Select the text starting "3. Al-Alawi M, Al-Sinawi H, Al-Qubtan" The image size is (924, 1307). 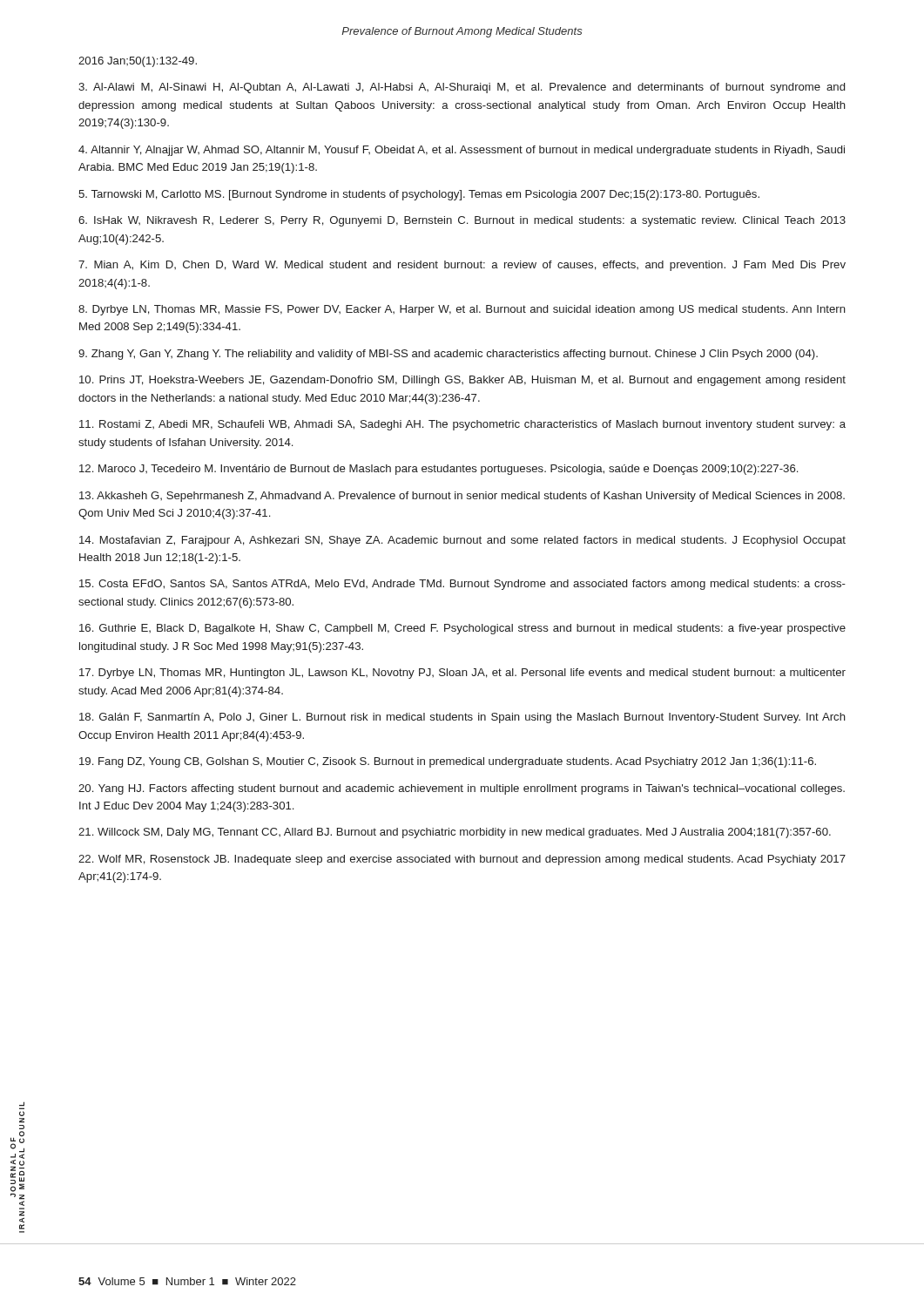tap(462, 105)
